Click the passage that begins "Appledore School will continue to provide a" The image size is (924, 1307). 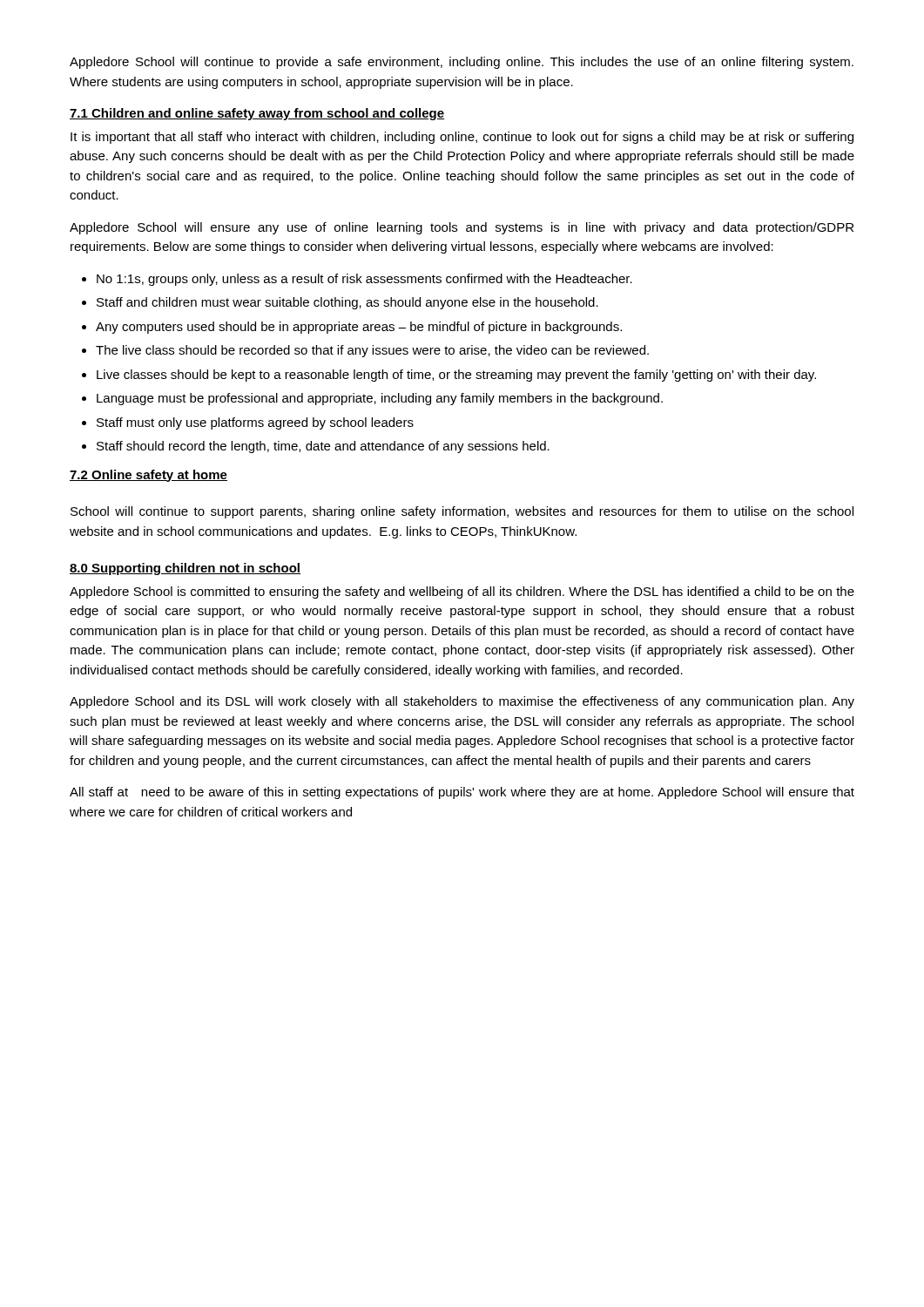[x=462, y=72]
